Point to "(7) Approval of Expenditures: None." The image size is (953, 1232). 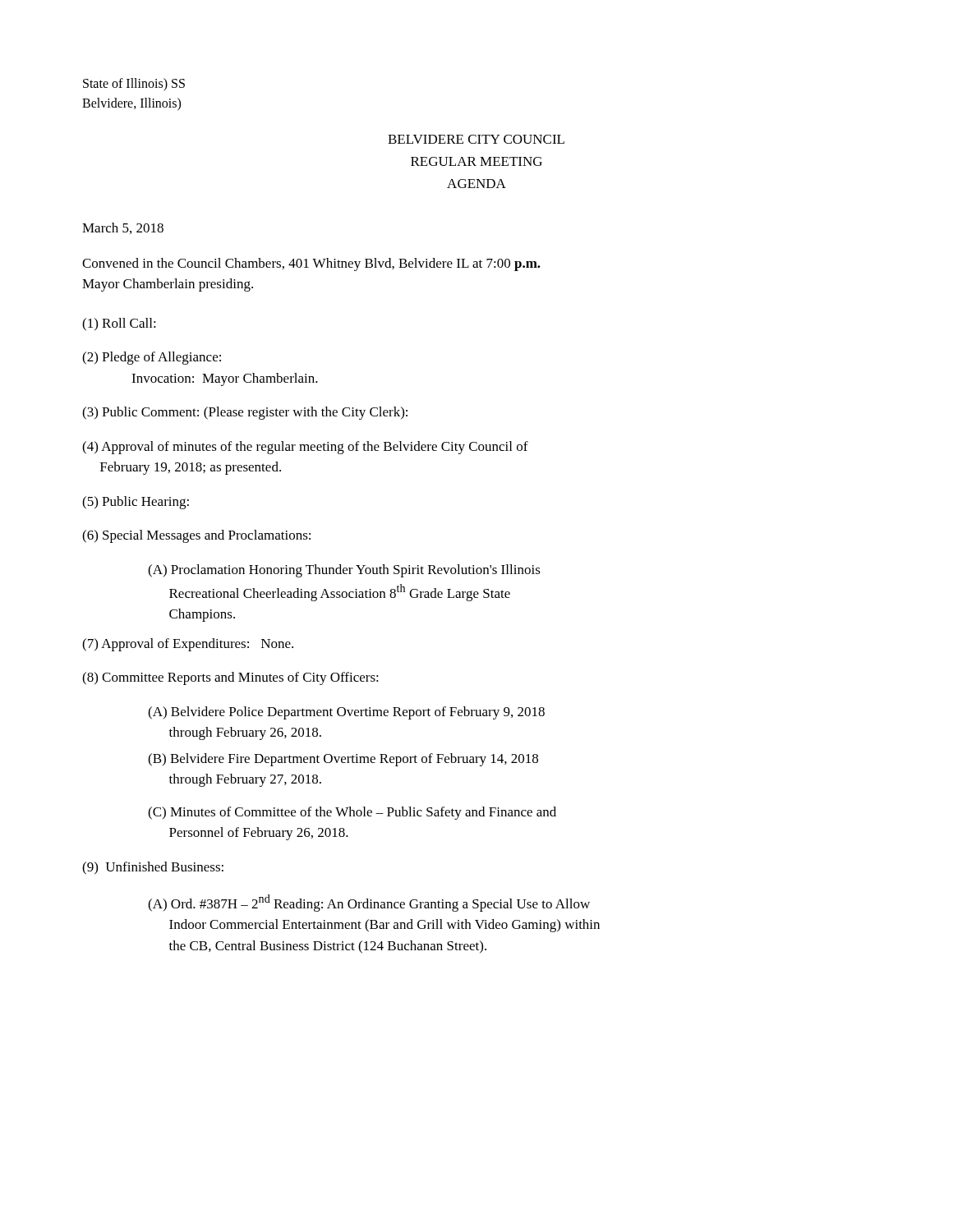(188, 643)
